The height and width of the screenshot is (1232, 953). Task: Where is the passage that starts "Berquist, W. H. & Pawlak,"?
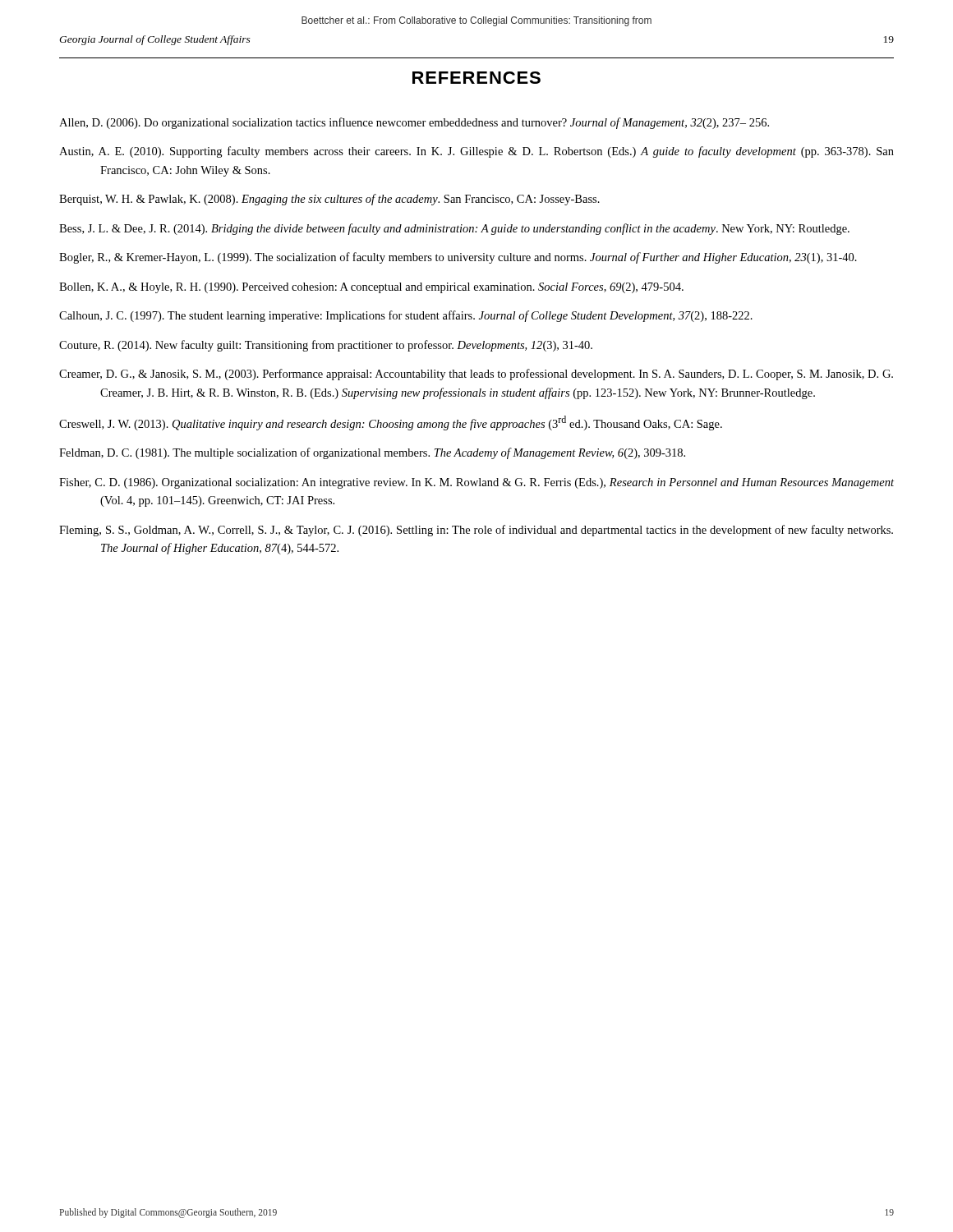pyautogui.click(x=330, y=199)
